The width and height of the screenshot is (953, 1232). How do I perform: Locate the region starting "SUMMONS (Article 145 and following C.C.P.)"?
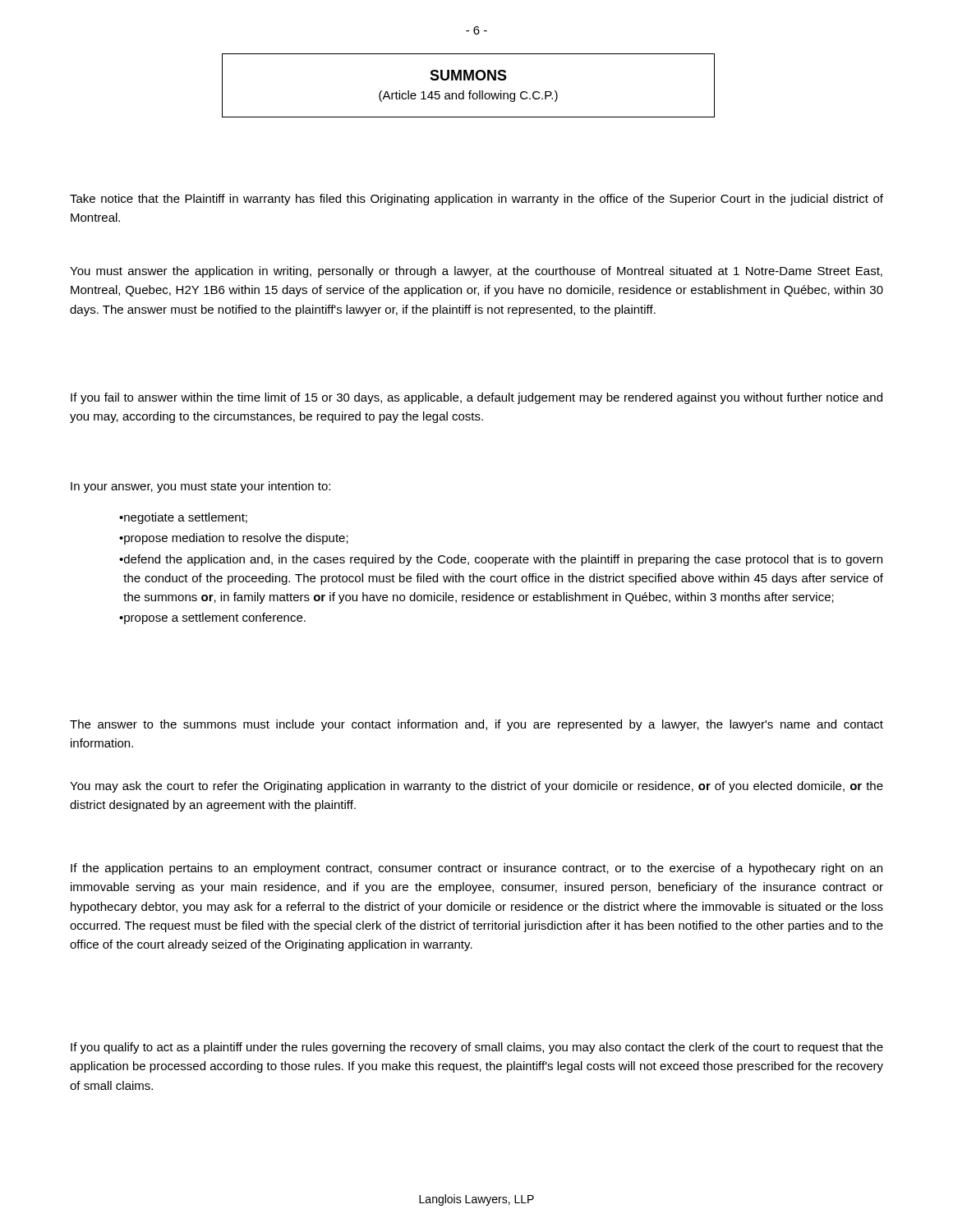(x=468, y=85)
